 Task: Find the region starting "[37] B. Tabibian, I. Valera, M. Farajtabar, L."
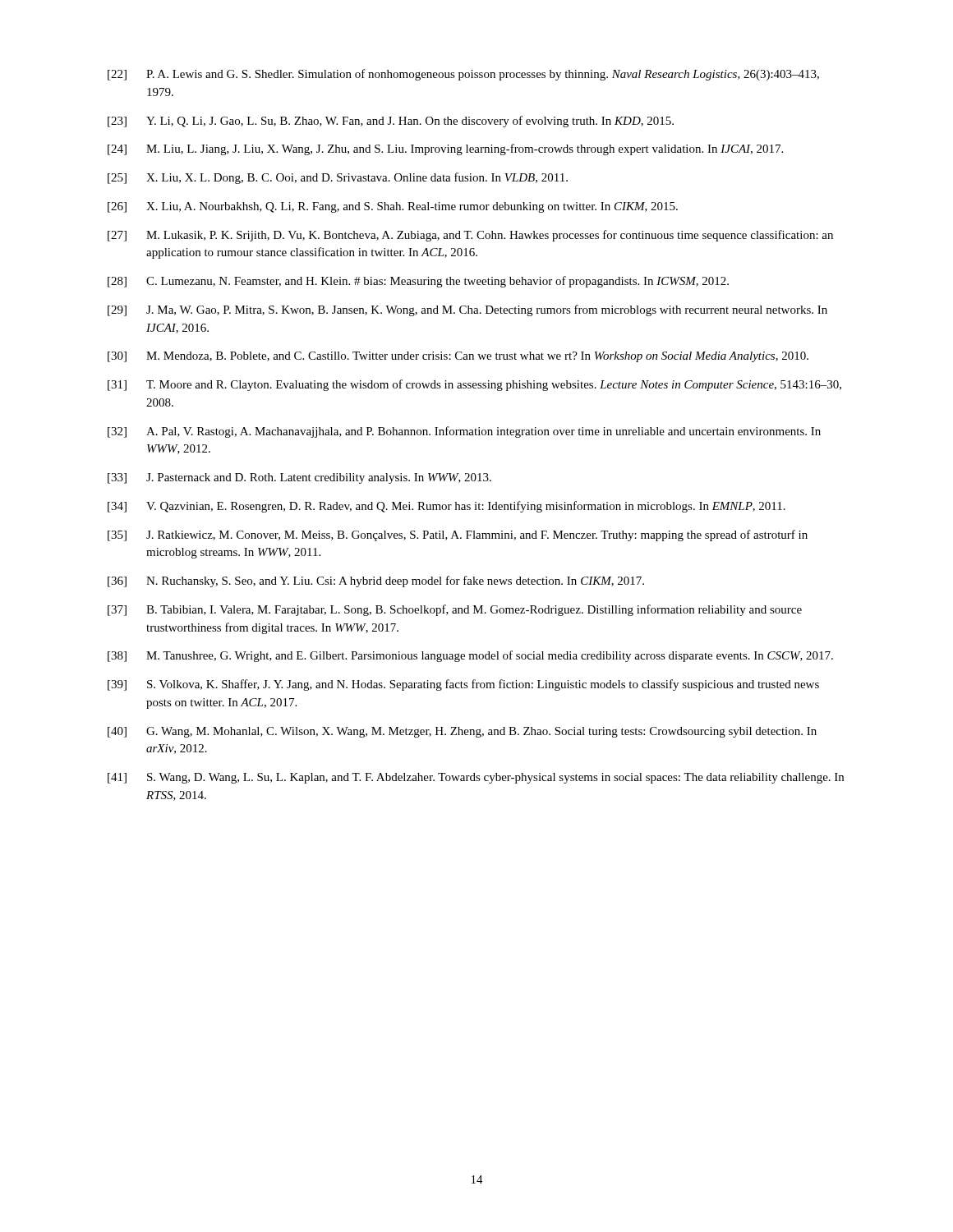coord(476,619)
